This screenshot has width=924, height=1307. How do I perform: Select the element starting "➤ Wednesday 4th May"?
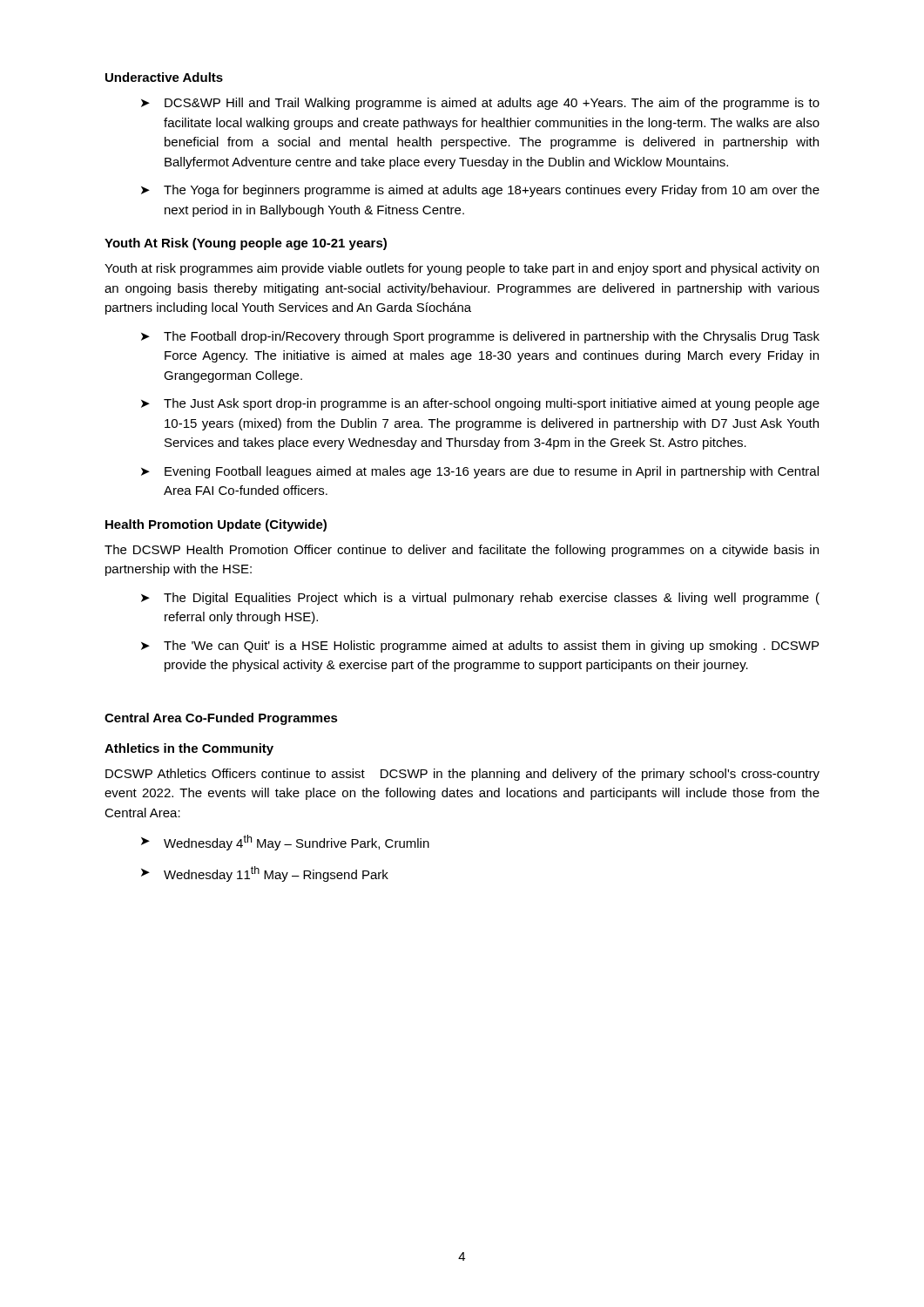point(285,843)
